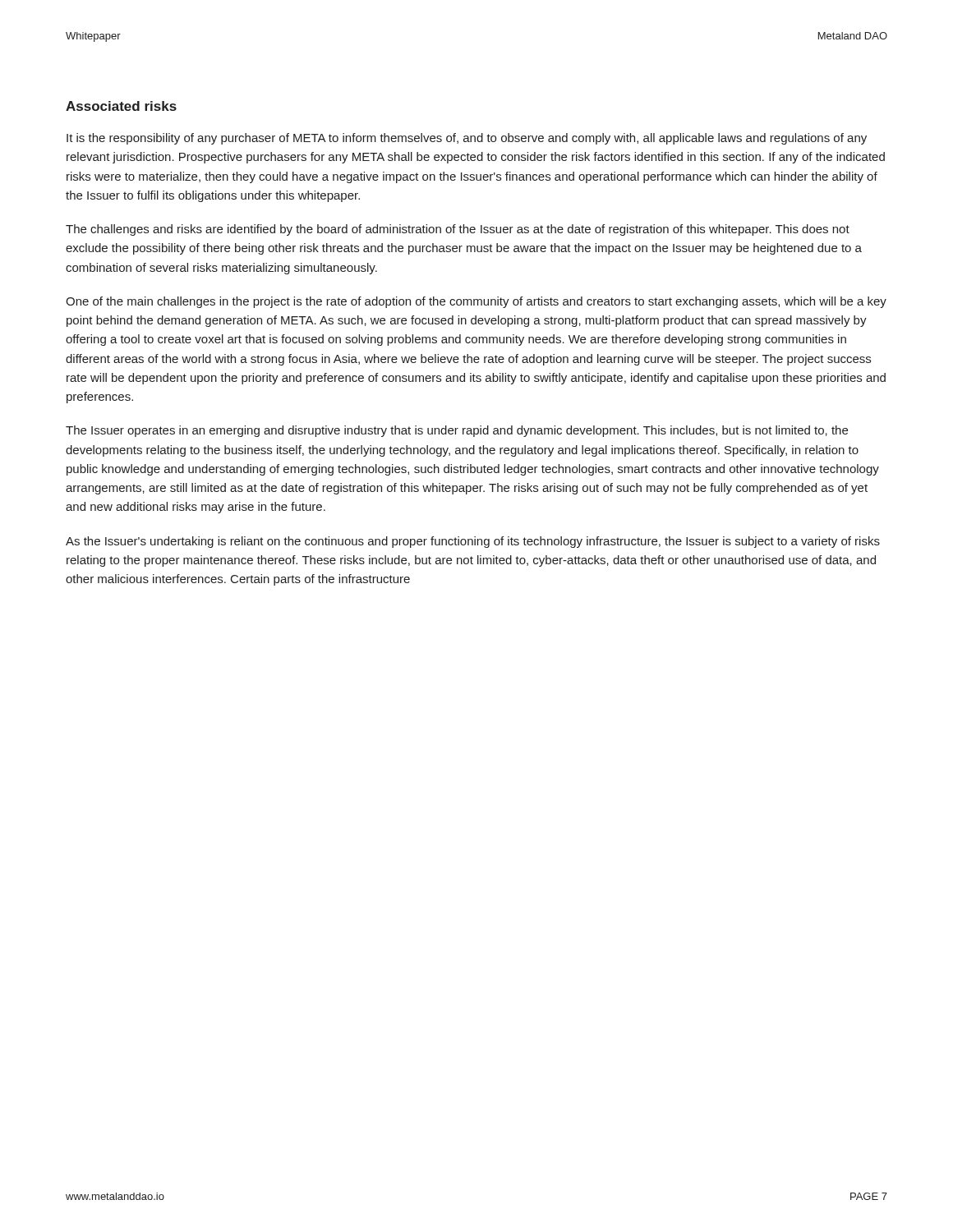
Task: Locate the text block containing "The Issuer operates in"
Action: click(x=472, y=468)
